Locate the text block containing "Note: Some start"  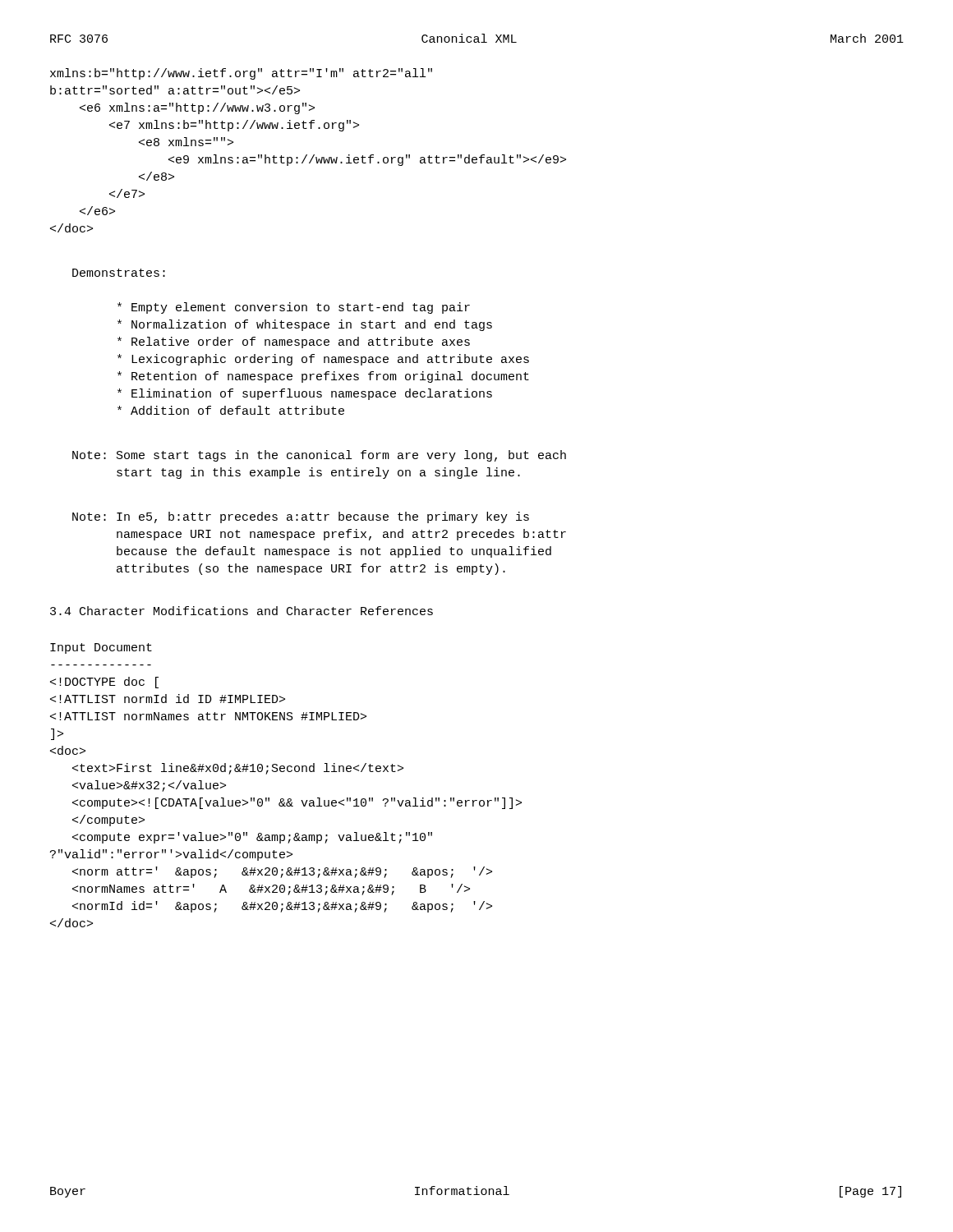click(308, 465)
